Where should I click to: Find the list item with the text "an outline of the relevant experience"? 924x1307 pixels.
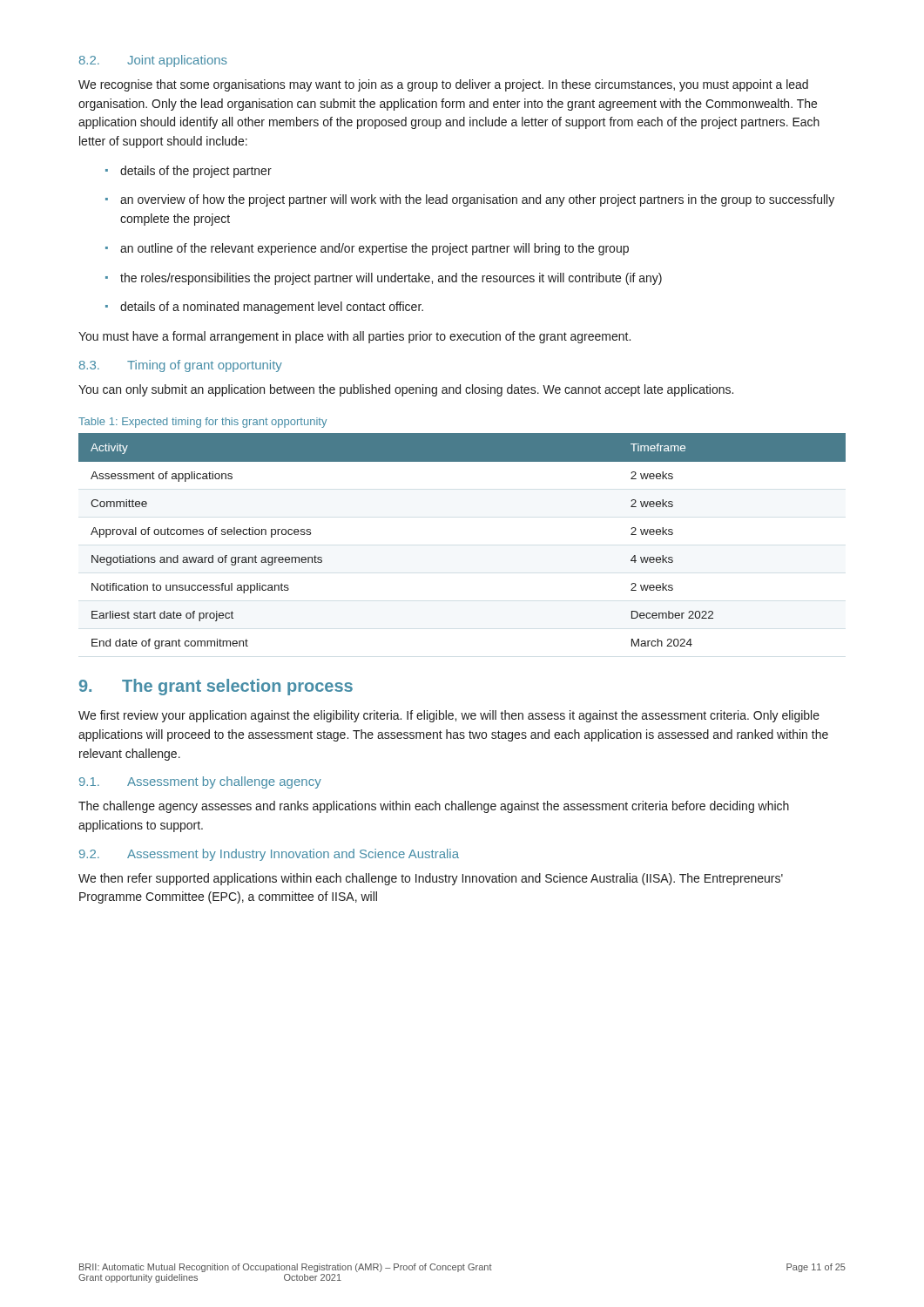click(476, 249)
